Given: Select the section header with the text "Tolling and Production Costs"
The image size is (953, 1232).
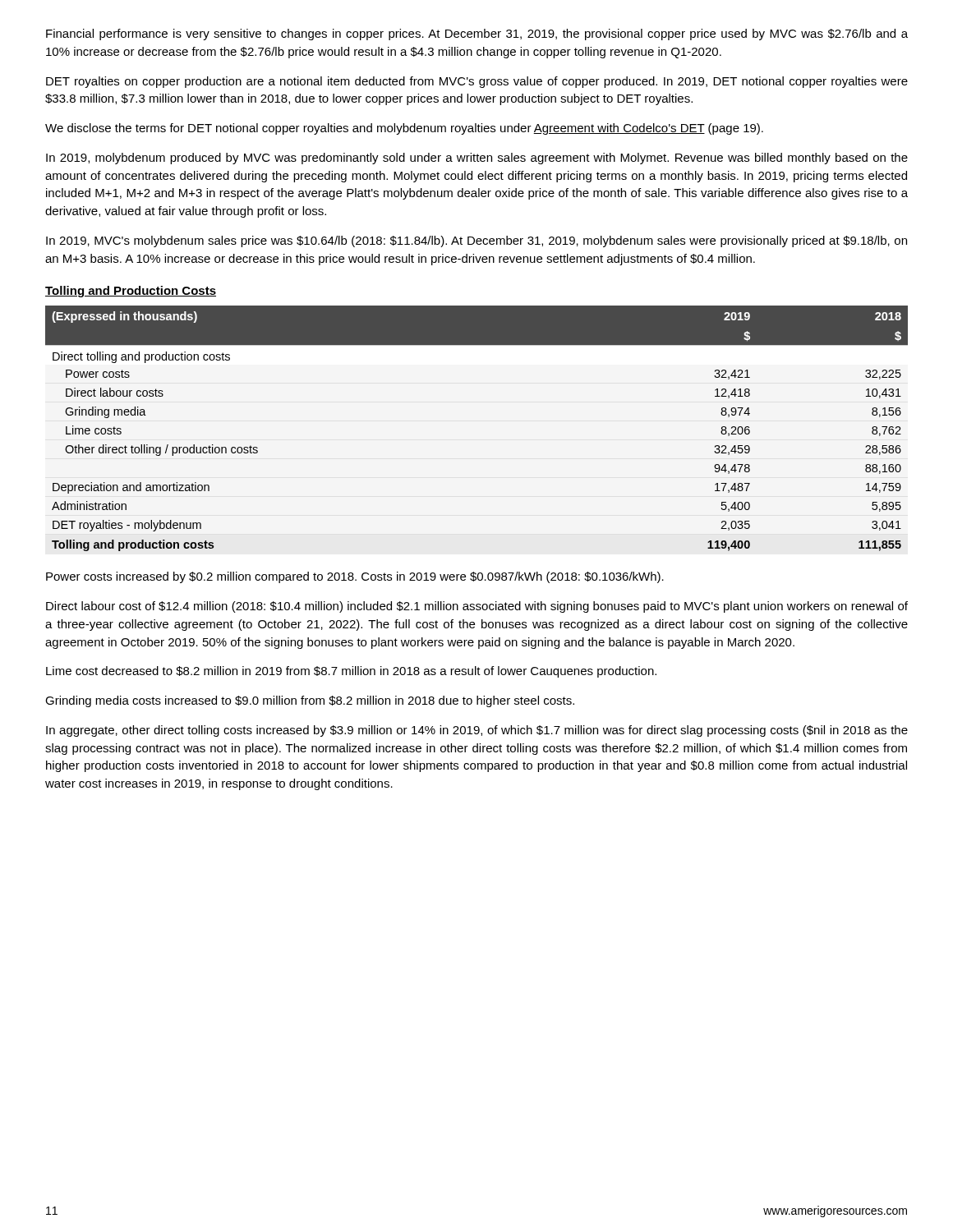Looking at the screenshot, I should pyautogui.click(x=131, y=291).
